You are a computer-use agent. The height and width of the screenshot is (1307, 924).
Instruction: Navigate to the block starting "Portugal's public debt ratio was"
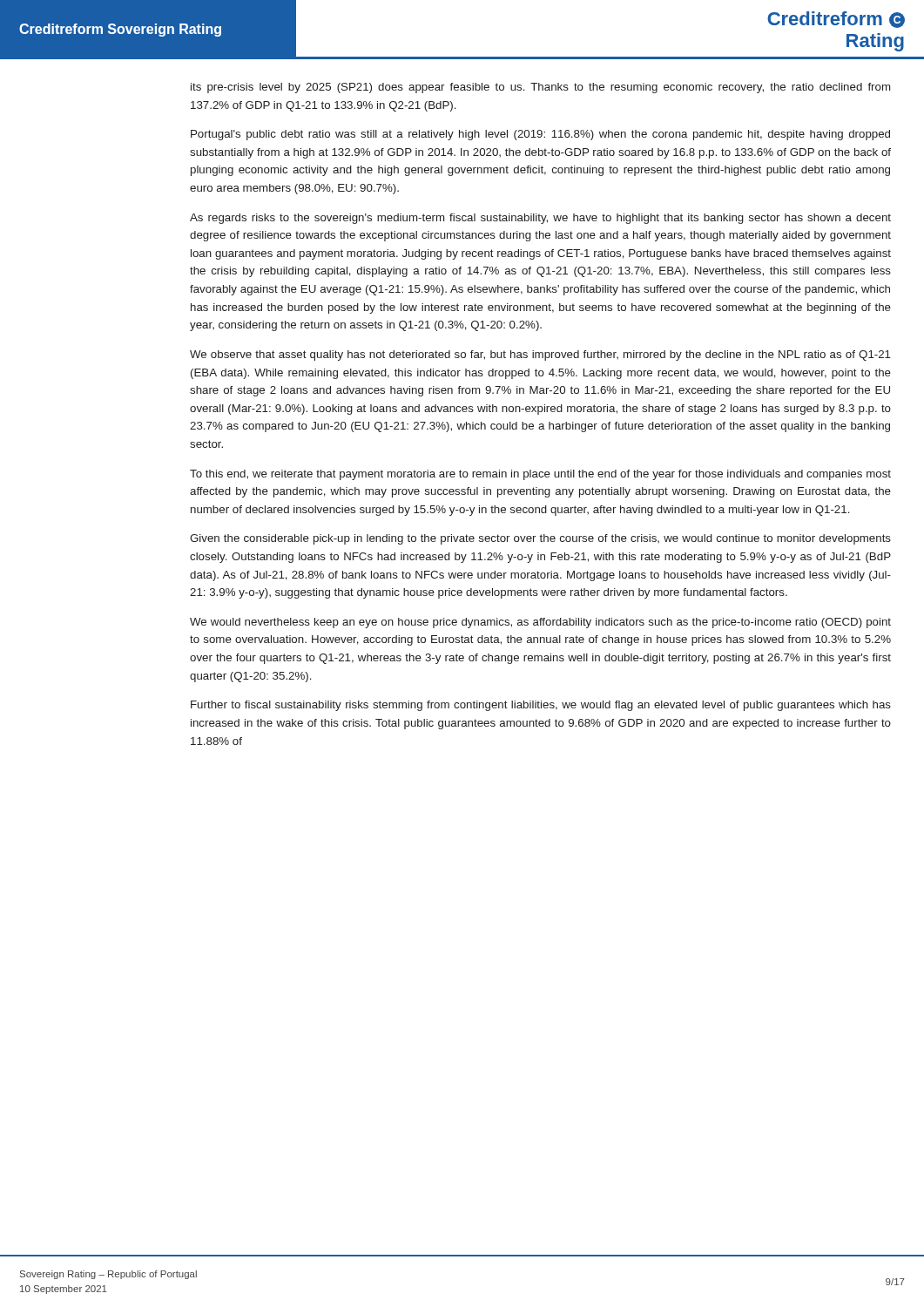[x=540, y=161]
